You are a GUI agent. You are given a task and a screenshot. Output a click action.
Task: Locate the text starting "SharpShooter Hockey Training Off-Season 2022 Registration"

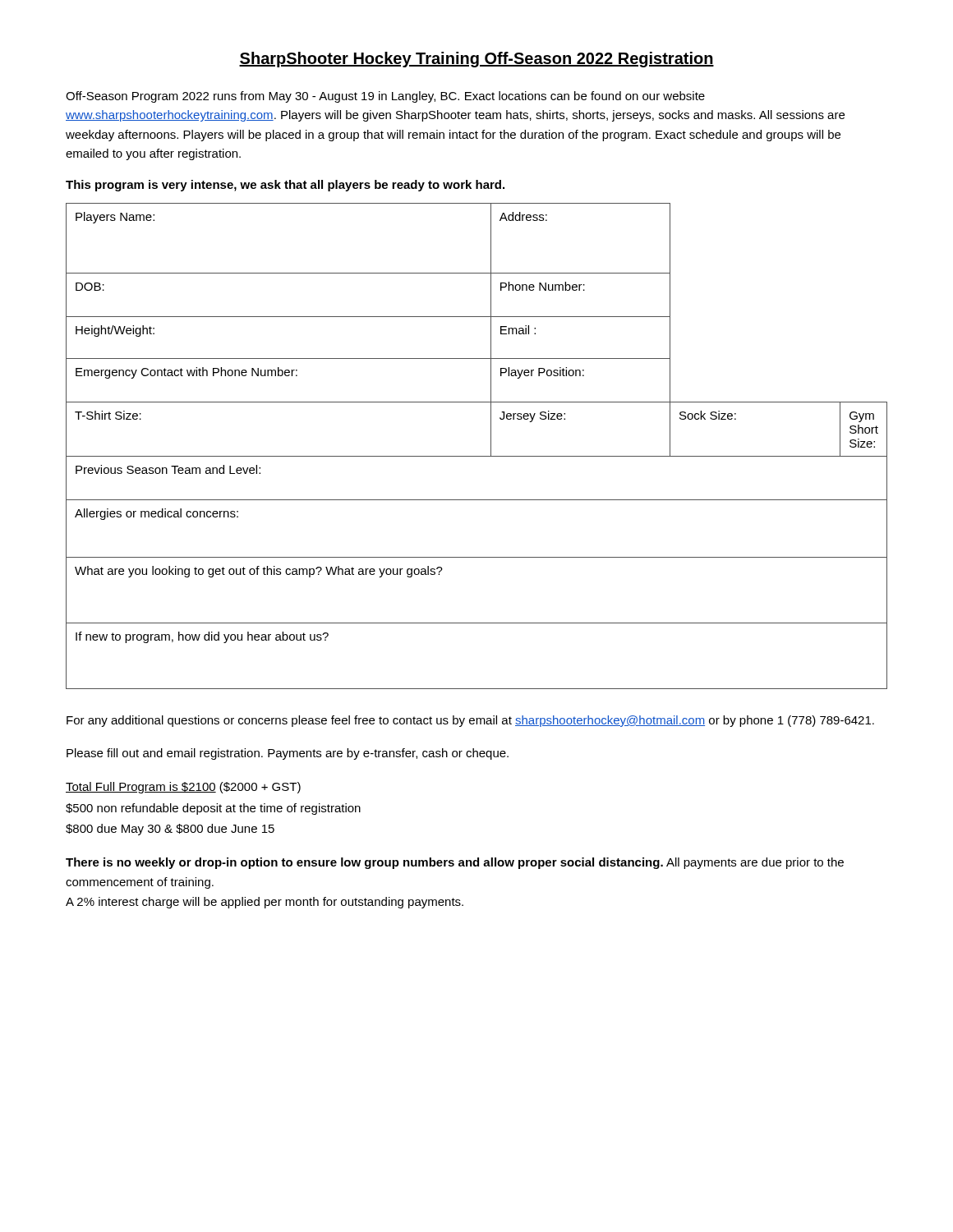pos(476,58)
